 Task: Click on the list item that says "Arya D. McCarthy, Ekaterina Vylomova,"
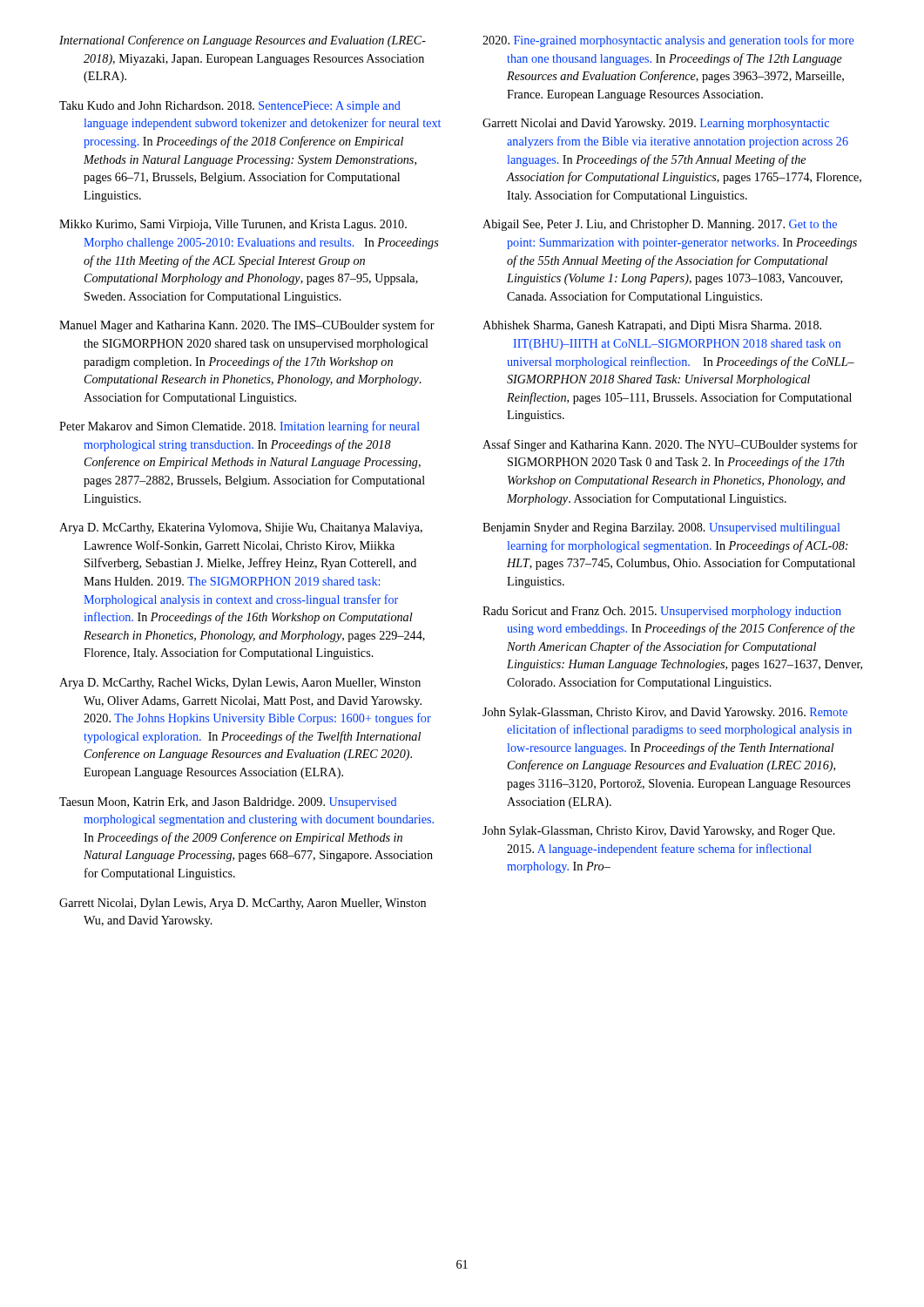(x=242, y=590)
